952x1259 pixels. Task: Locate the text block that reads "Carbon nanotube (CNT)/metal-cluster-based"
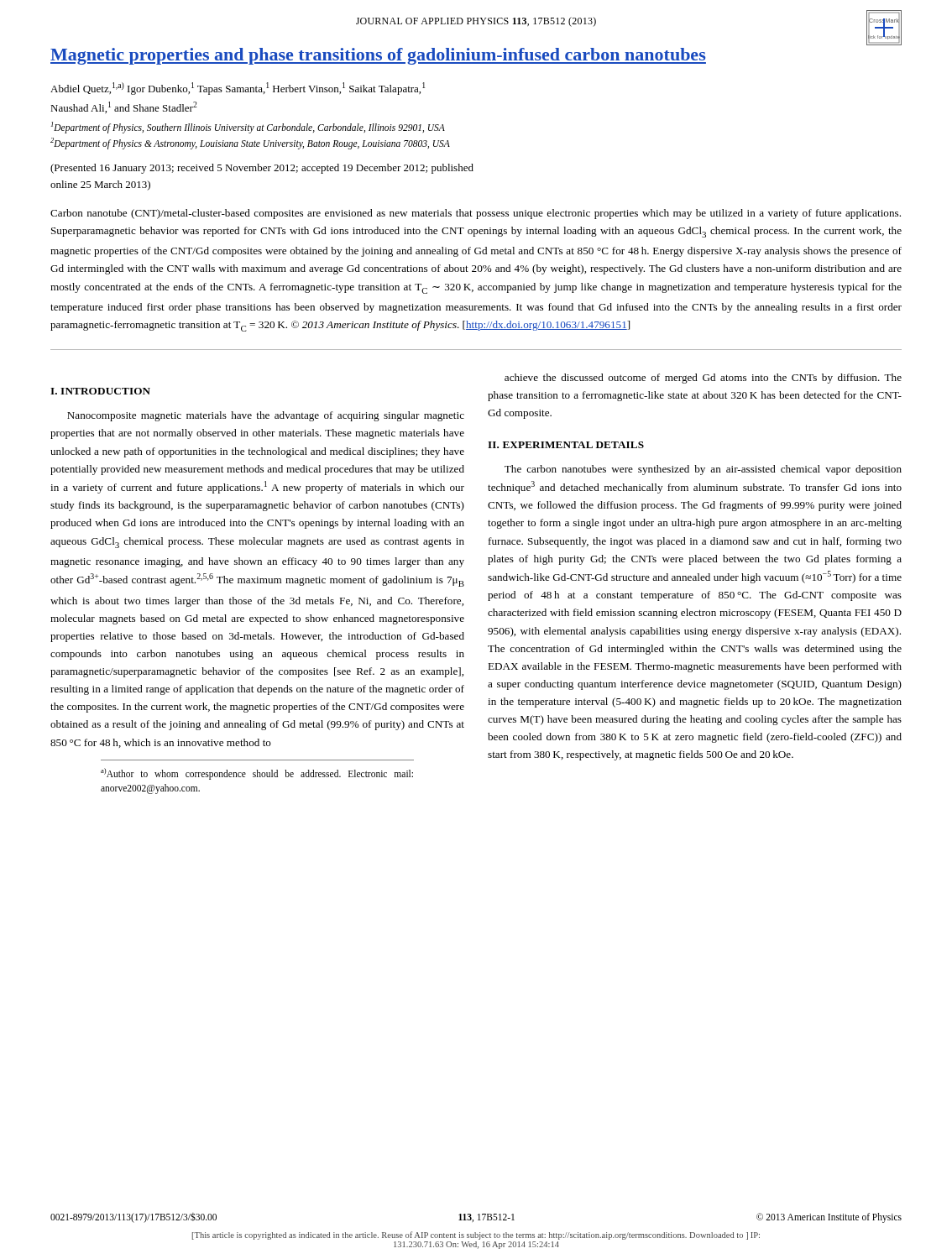(476, 270)
